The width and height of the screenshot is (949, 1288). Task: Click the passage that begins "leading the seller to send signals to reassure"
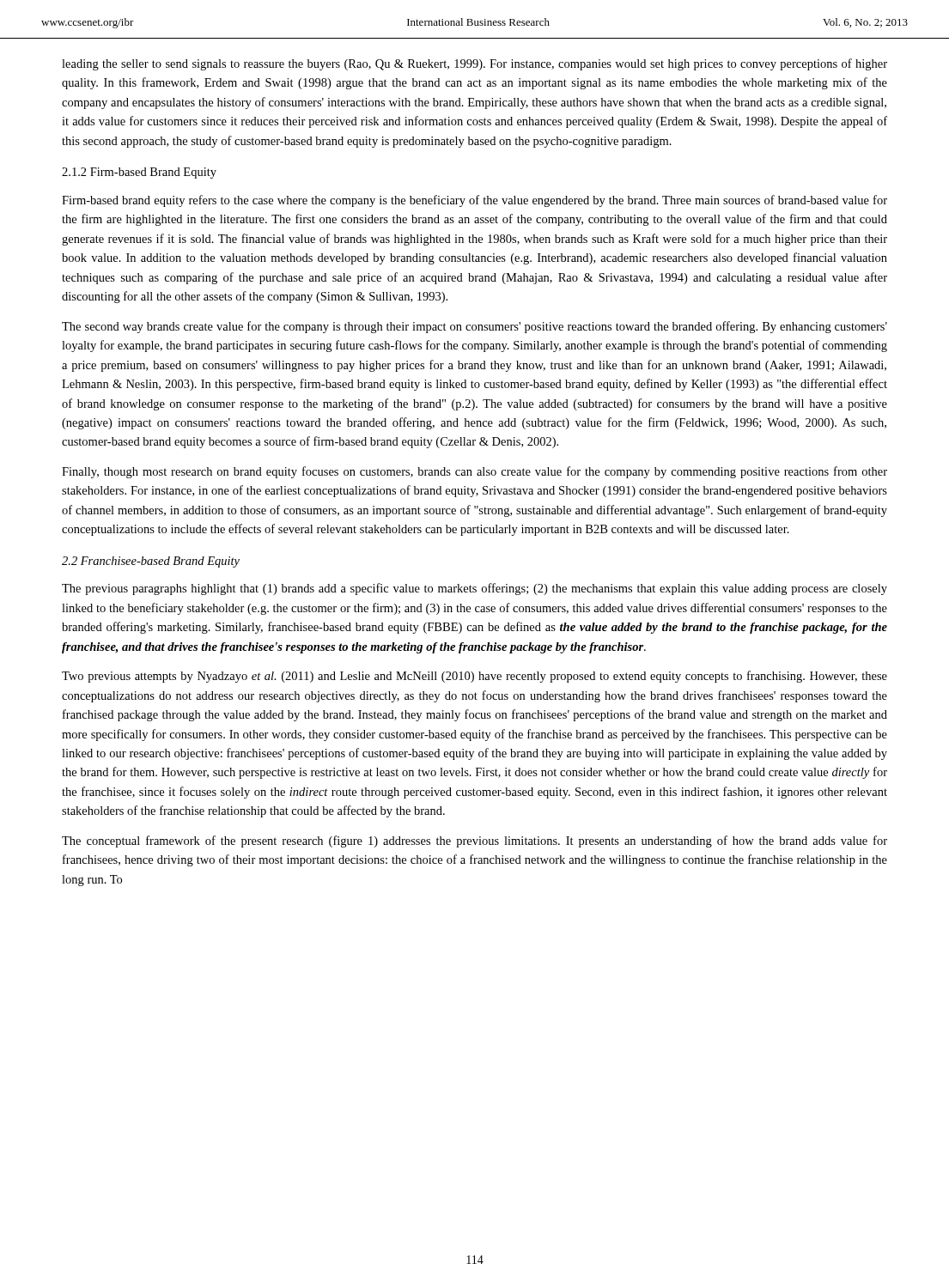point(474,102)
